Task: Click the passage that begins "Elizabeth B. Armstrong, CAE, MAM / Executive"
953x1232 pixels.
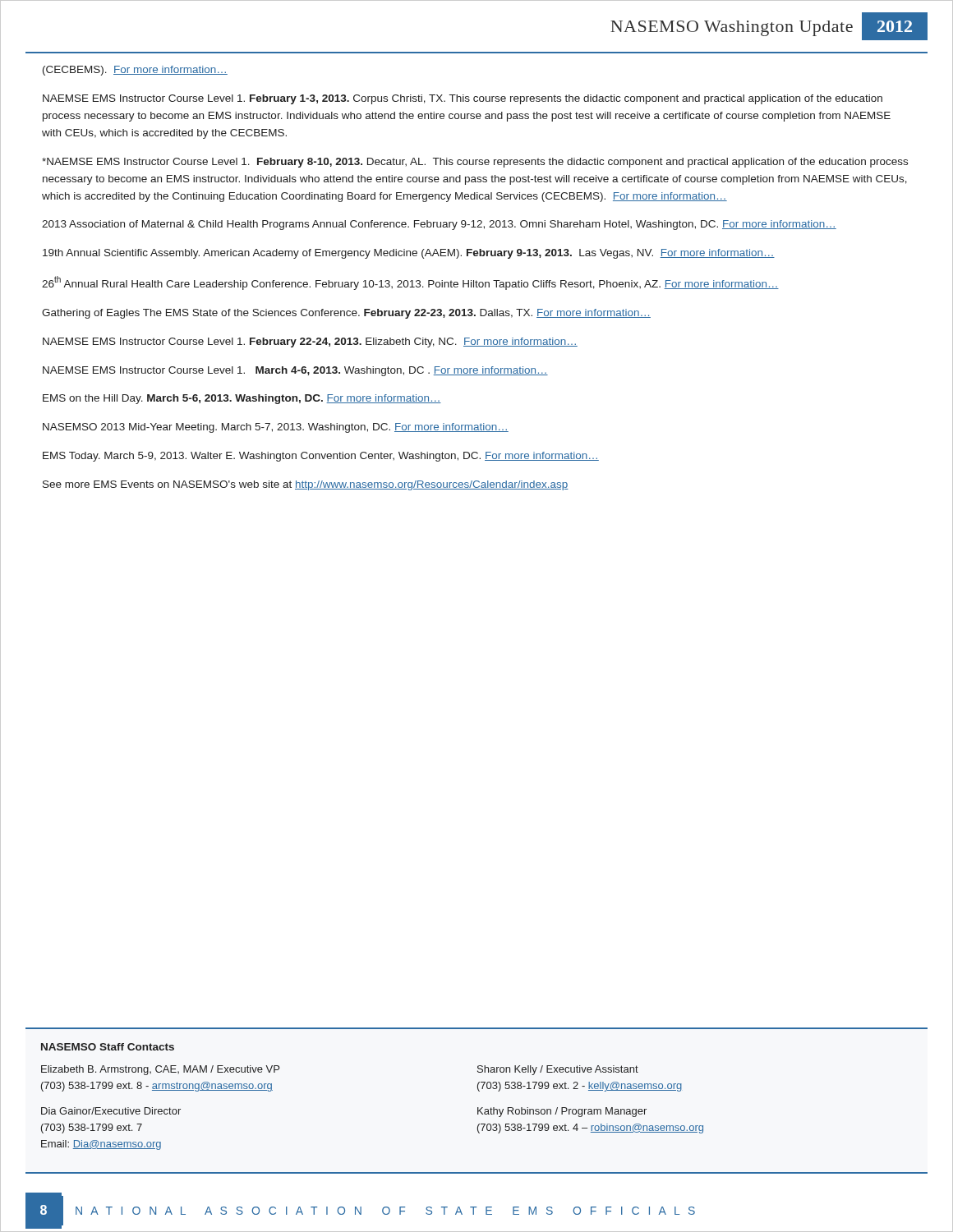Action: [x=160, y=1078]
